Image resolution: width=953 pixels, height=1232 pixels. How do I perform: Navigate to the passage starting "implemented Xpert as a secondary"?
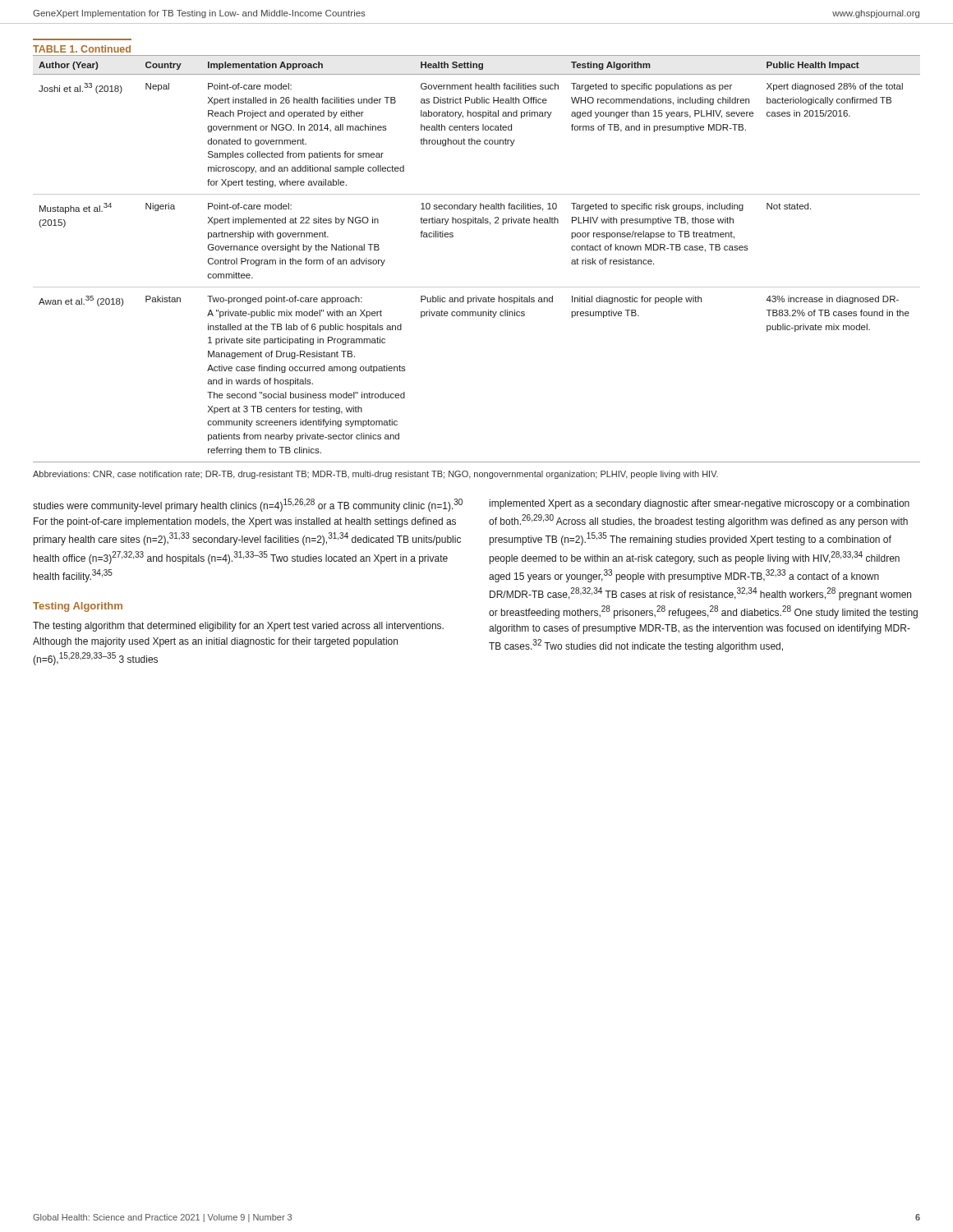tap(704, 575)
